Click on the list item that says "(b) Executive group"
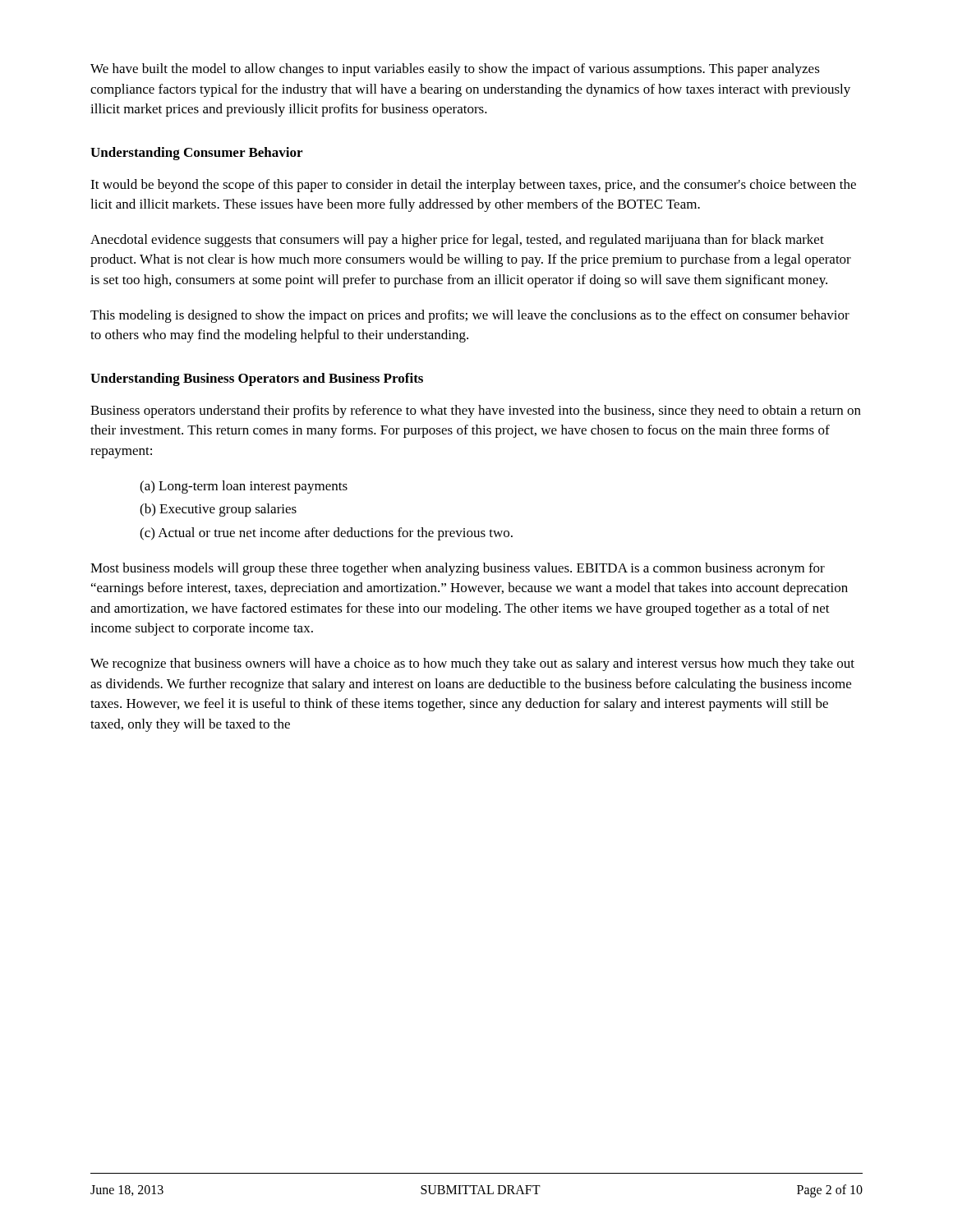 click(218, 509)
